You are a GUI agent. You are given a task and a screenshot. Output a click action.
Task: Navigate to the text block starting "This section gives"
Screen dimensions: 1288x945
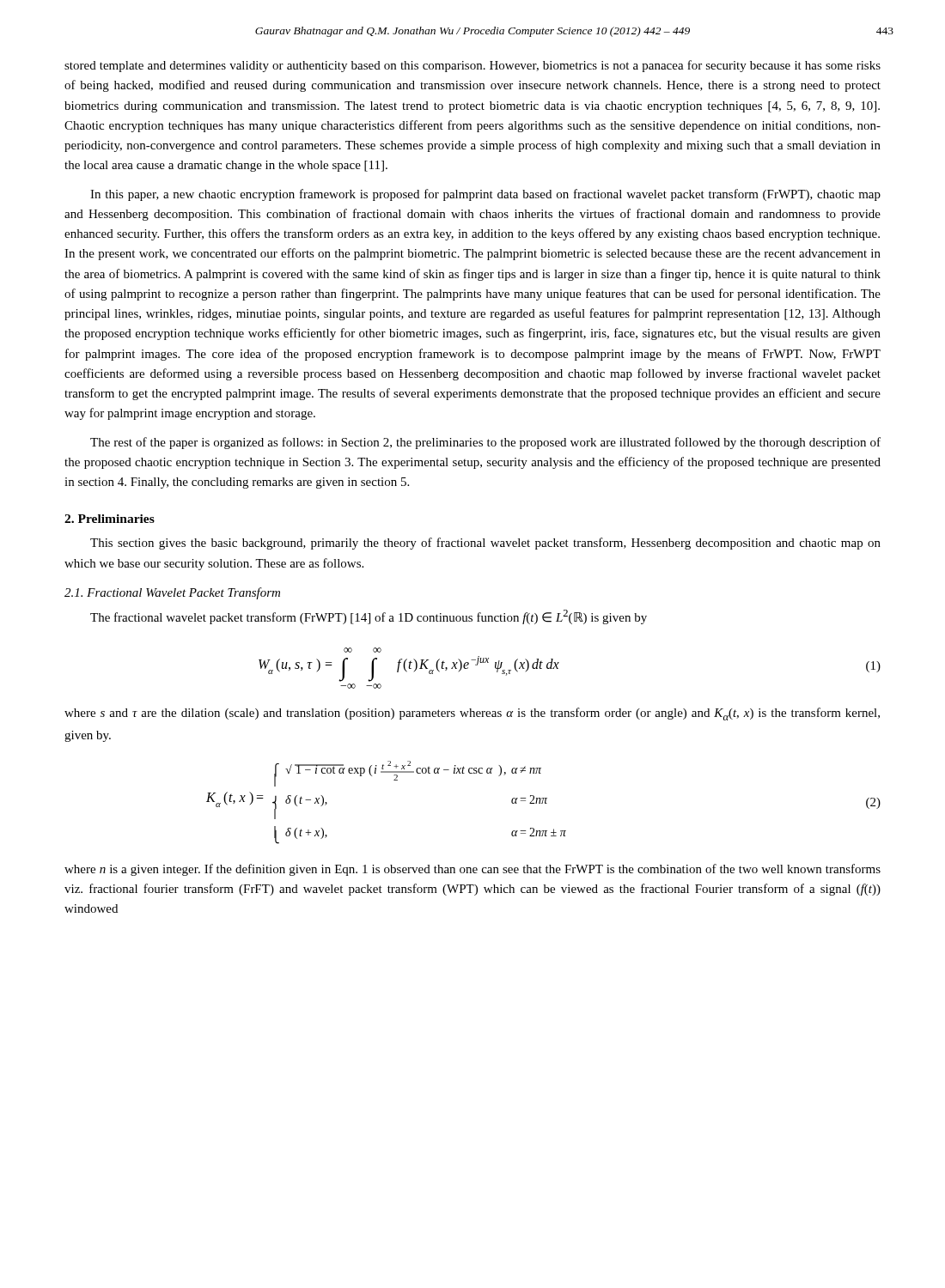pos(472,553)
